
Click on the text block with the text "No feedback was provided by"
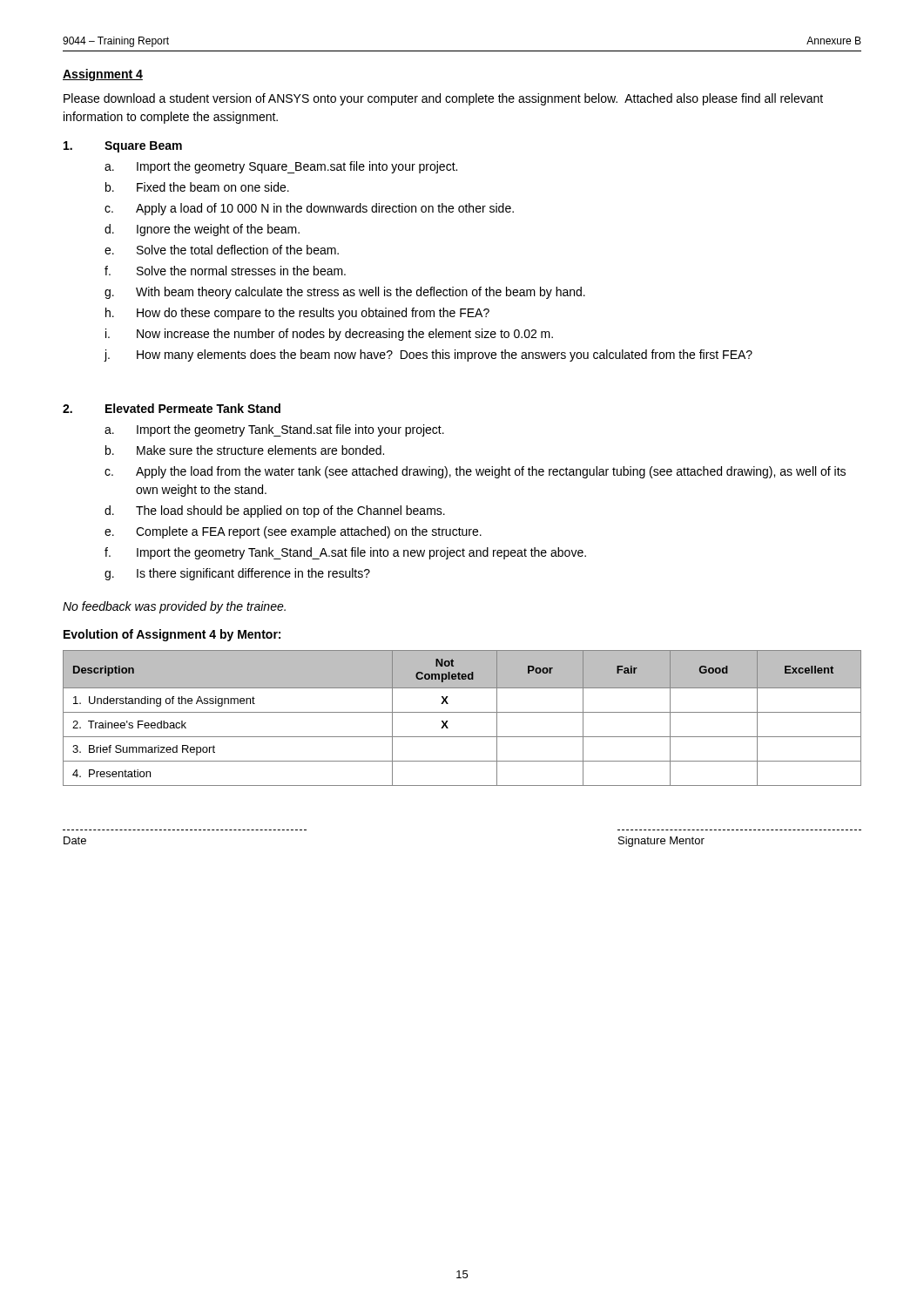[x=175, y=606]
